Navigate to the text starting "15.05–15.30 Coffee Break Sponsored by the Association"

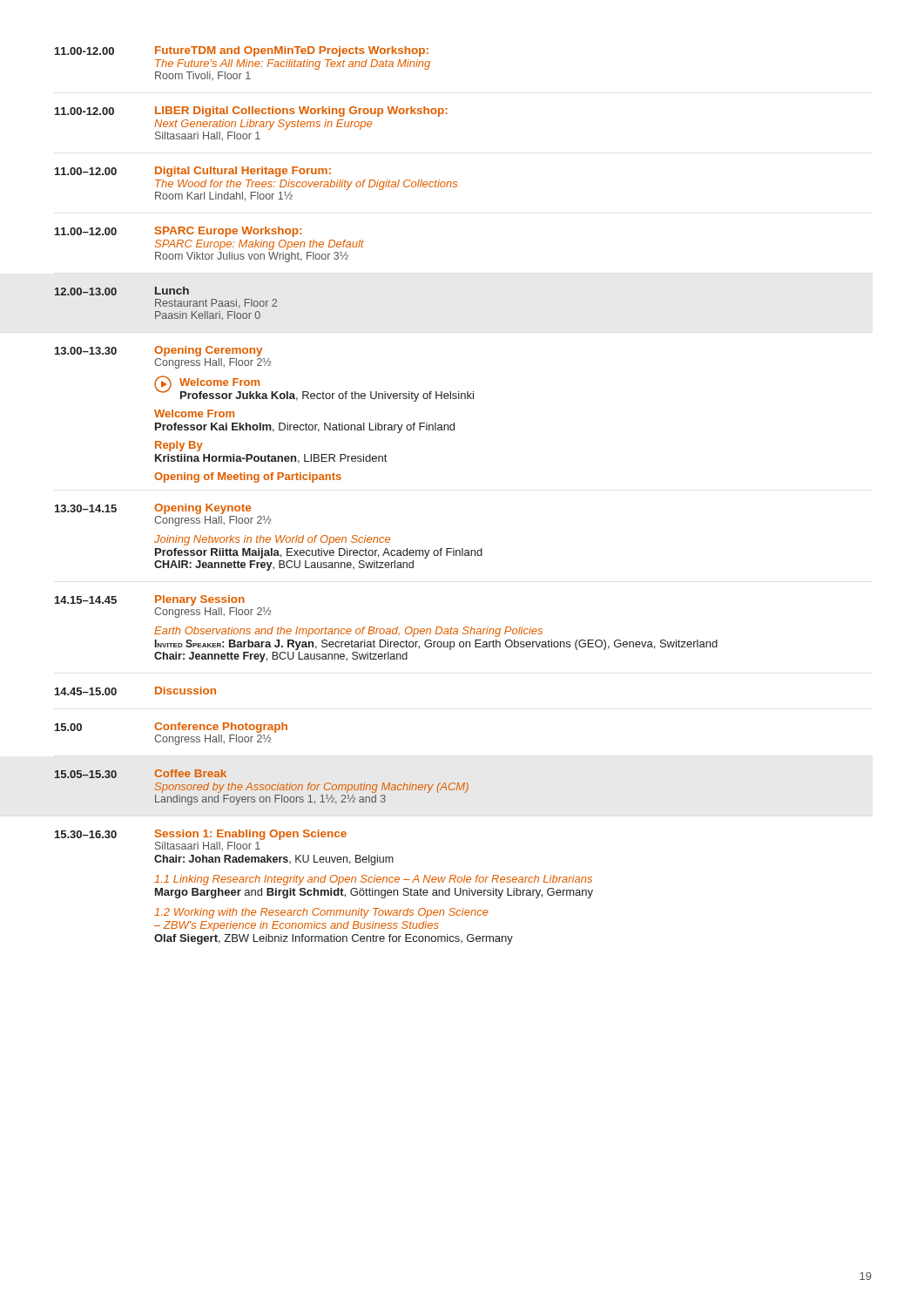(463, 786)
